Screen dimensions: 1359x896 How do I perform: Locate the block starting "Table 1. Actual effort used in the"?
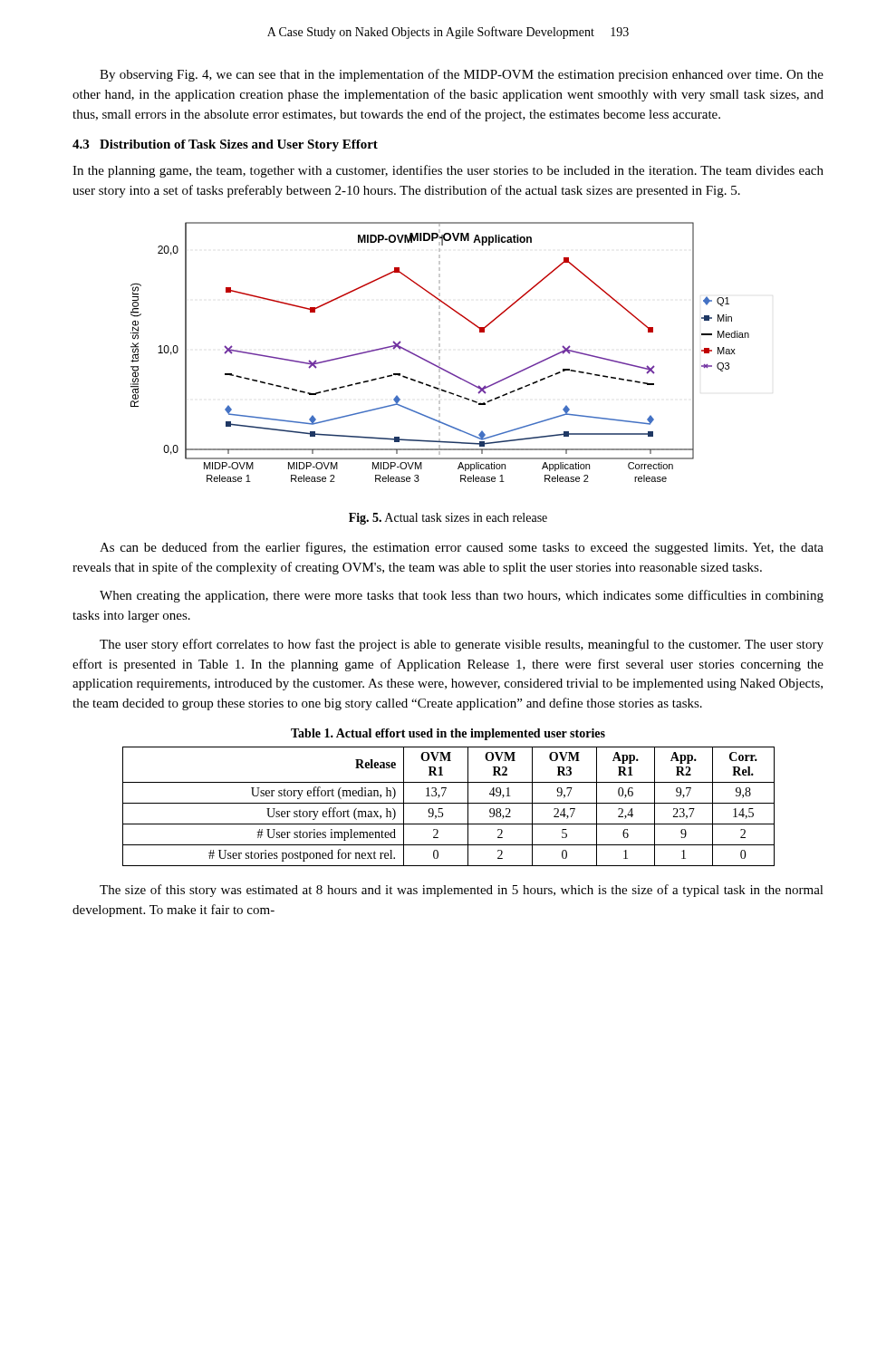(448, 733)
